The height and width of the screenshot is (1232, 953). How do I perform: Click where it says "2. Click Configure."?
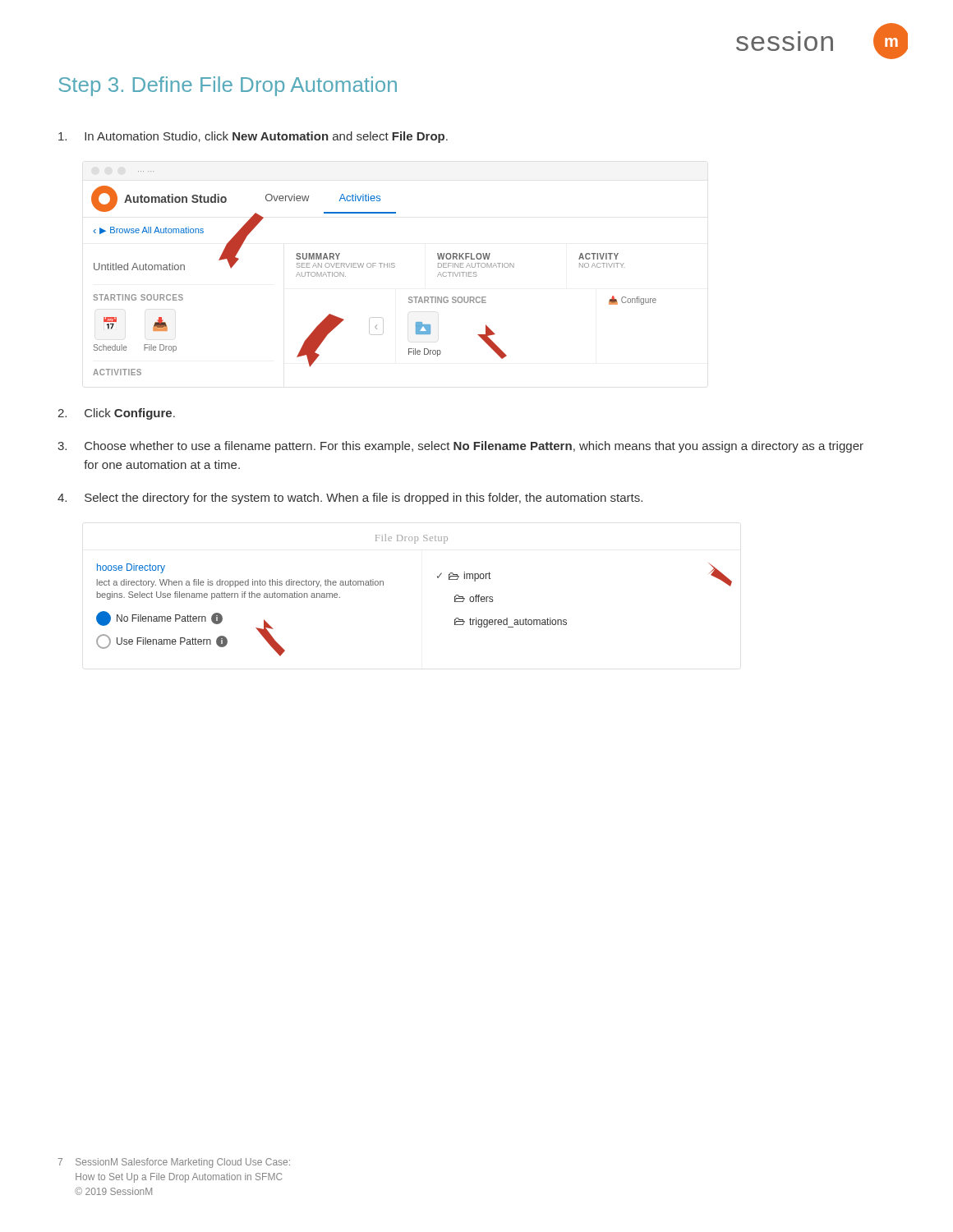point(116,414)
